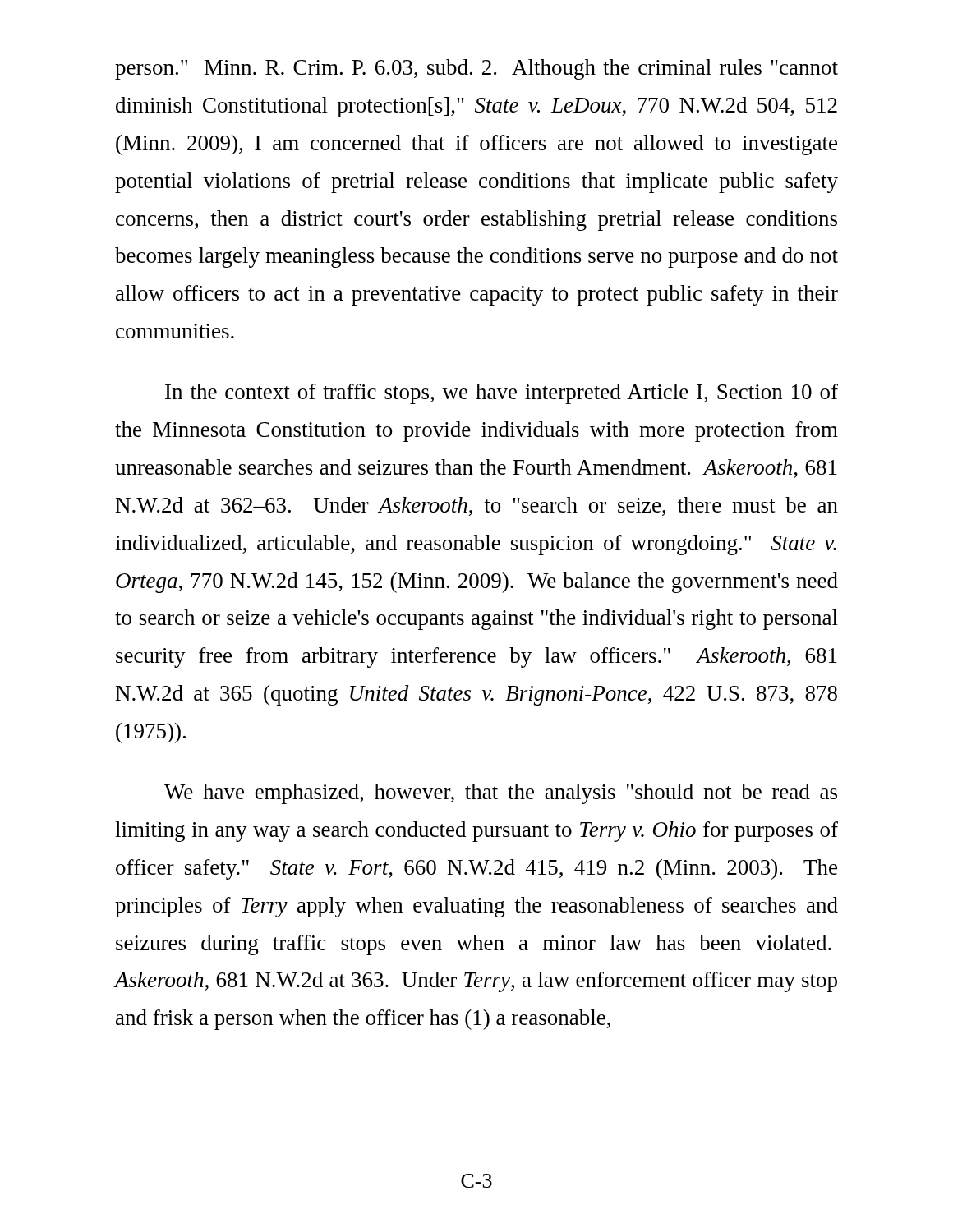This screenshot has height=1232, width=953.
Task: Select the text block starting "In the context of traffic stops,"
Action: (x=476, y=562)
